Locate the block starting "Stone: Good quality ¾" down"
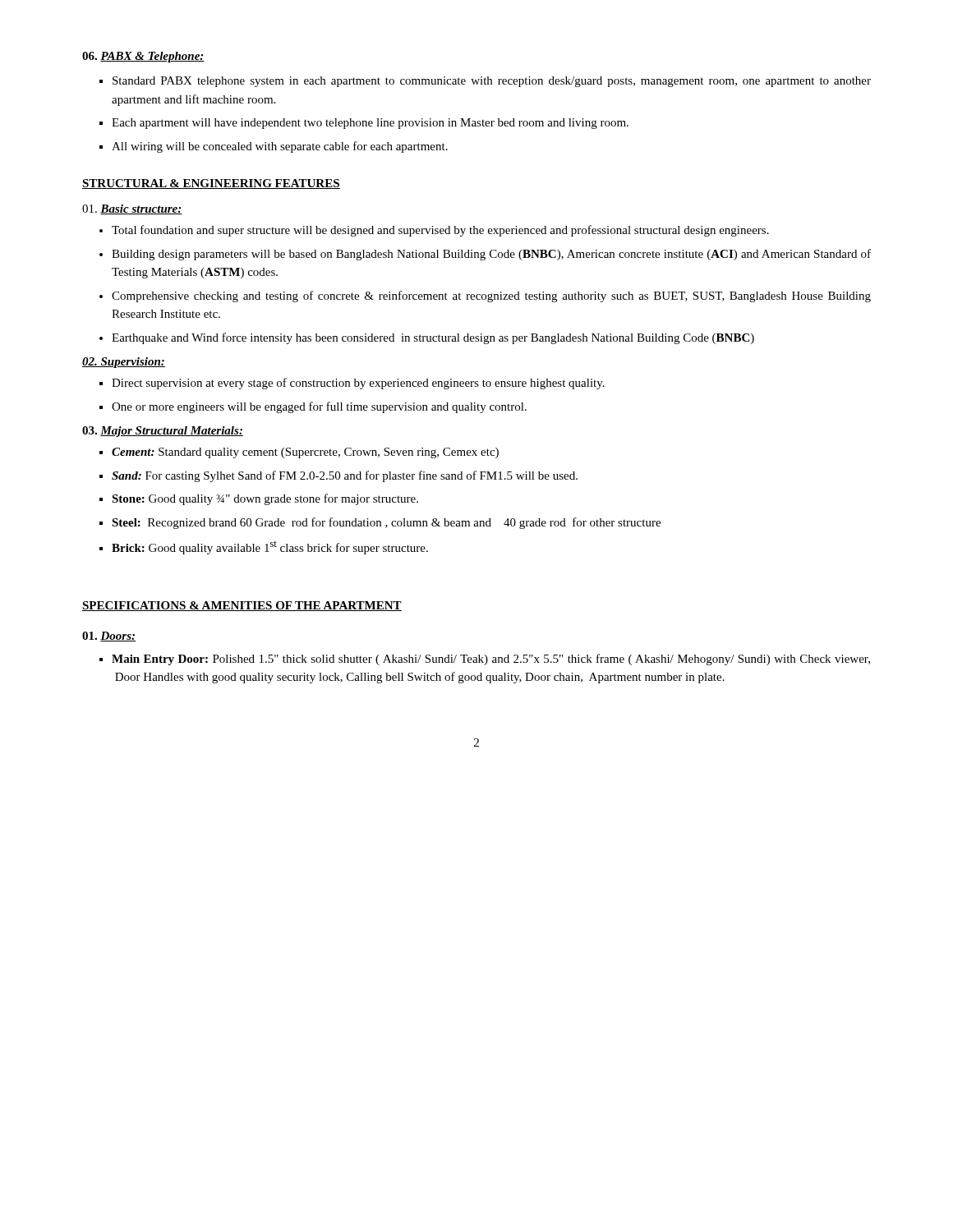 (x=265, y=499)
